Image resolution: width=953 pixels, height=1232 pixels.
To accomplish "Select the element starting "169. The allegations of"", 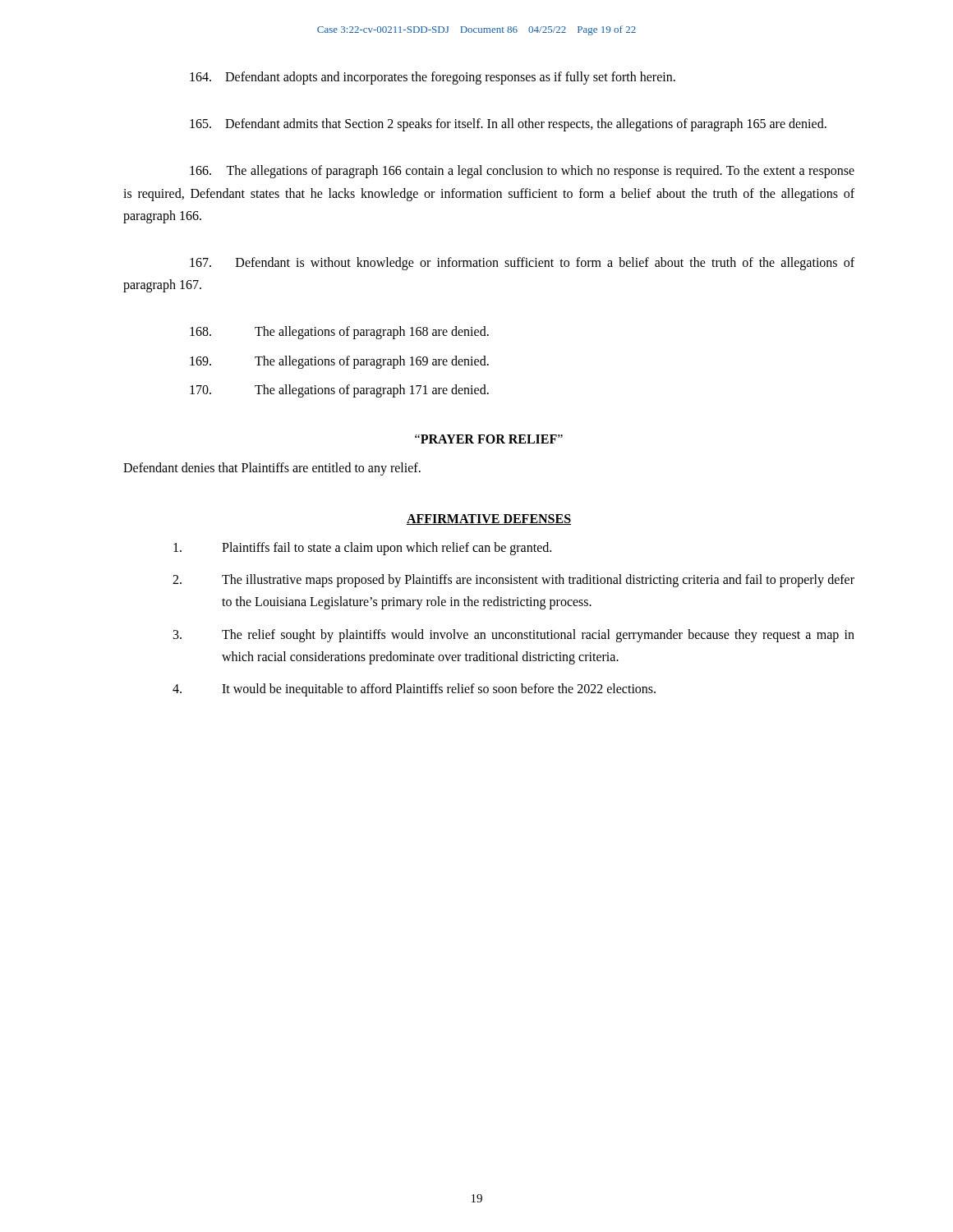I will tap(489, 361).
